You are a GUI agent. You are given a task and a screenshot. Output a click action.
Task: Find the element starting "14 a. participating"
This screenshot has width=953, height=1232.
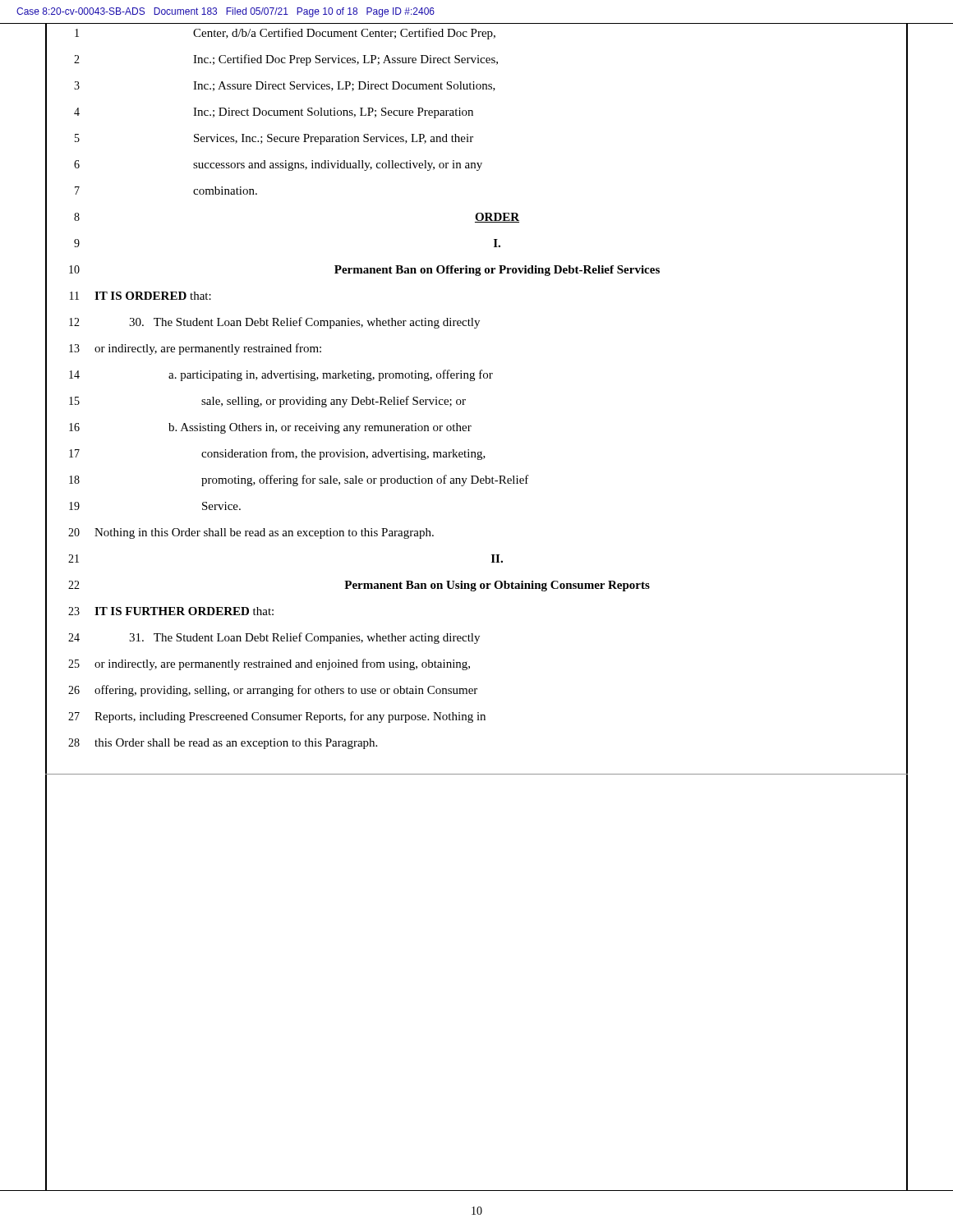476,391
